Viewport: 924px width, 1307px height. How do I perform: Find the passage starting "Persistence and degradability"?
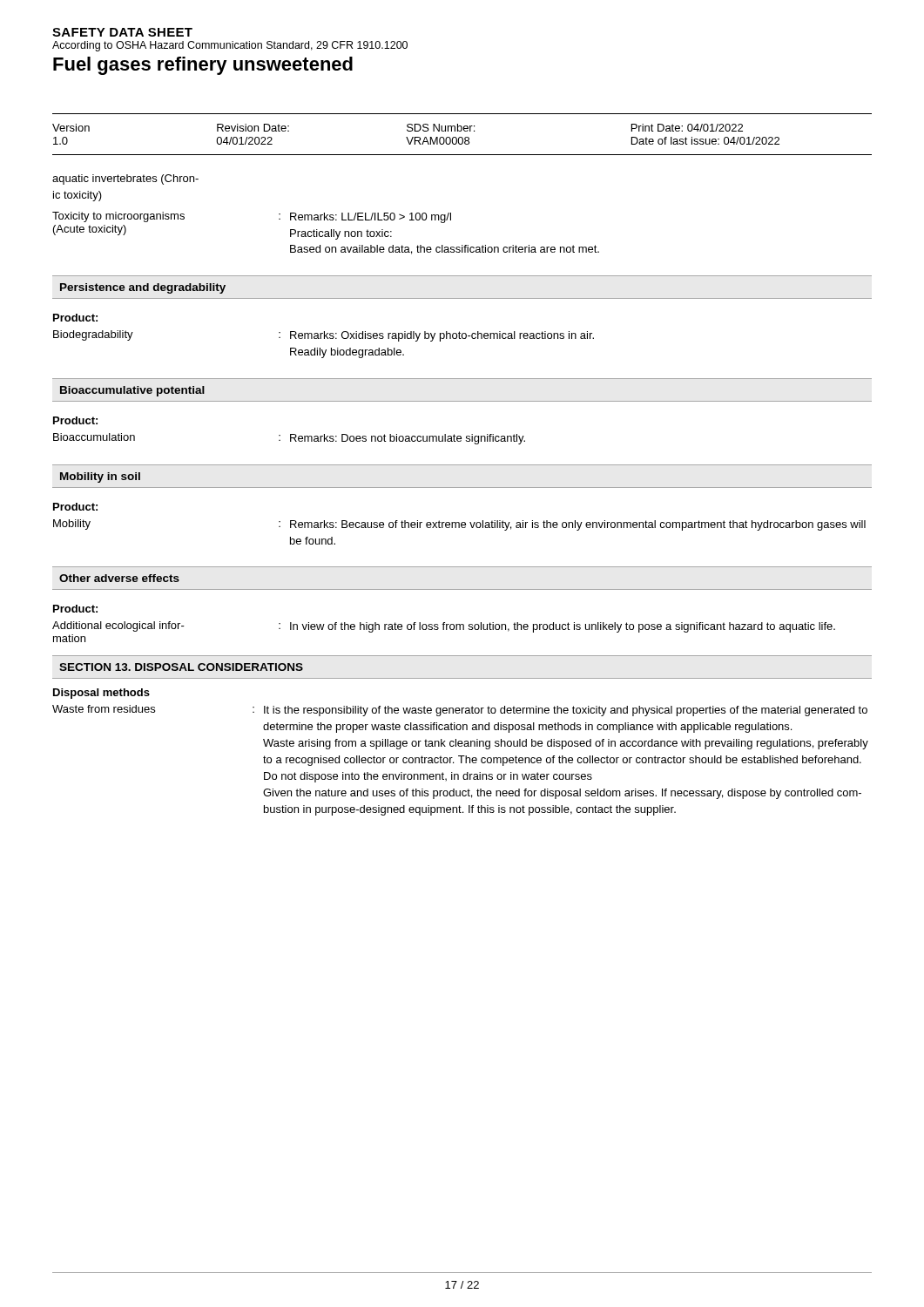click(143, 287)
